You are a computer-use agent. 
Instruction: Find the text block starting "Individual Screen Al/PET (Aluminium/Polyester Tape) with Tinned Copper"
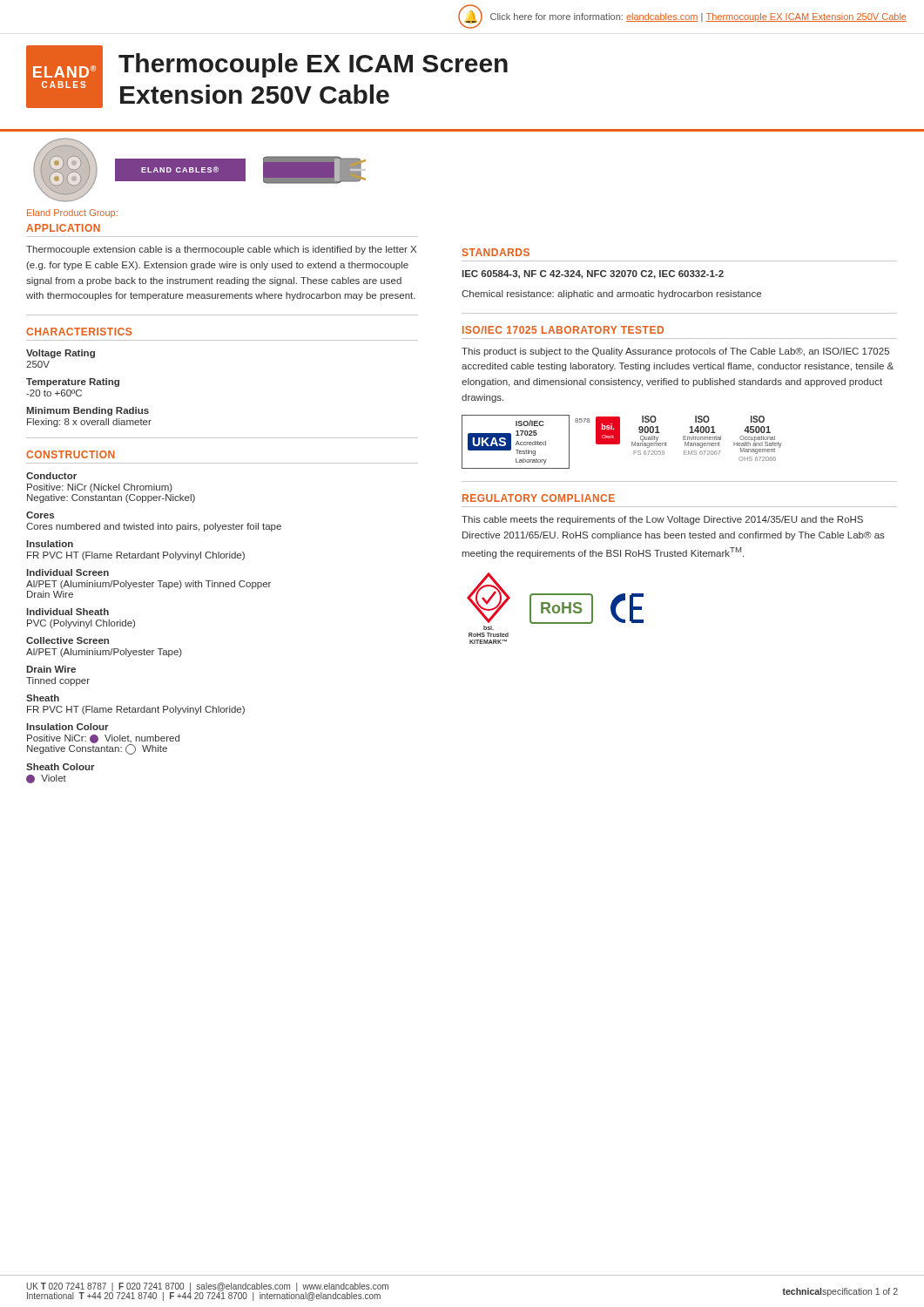222,584
